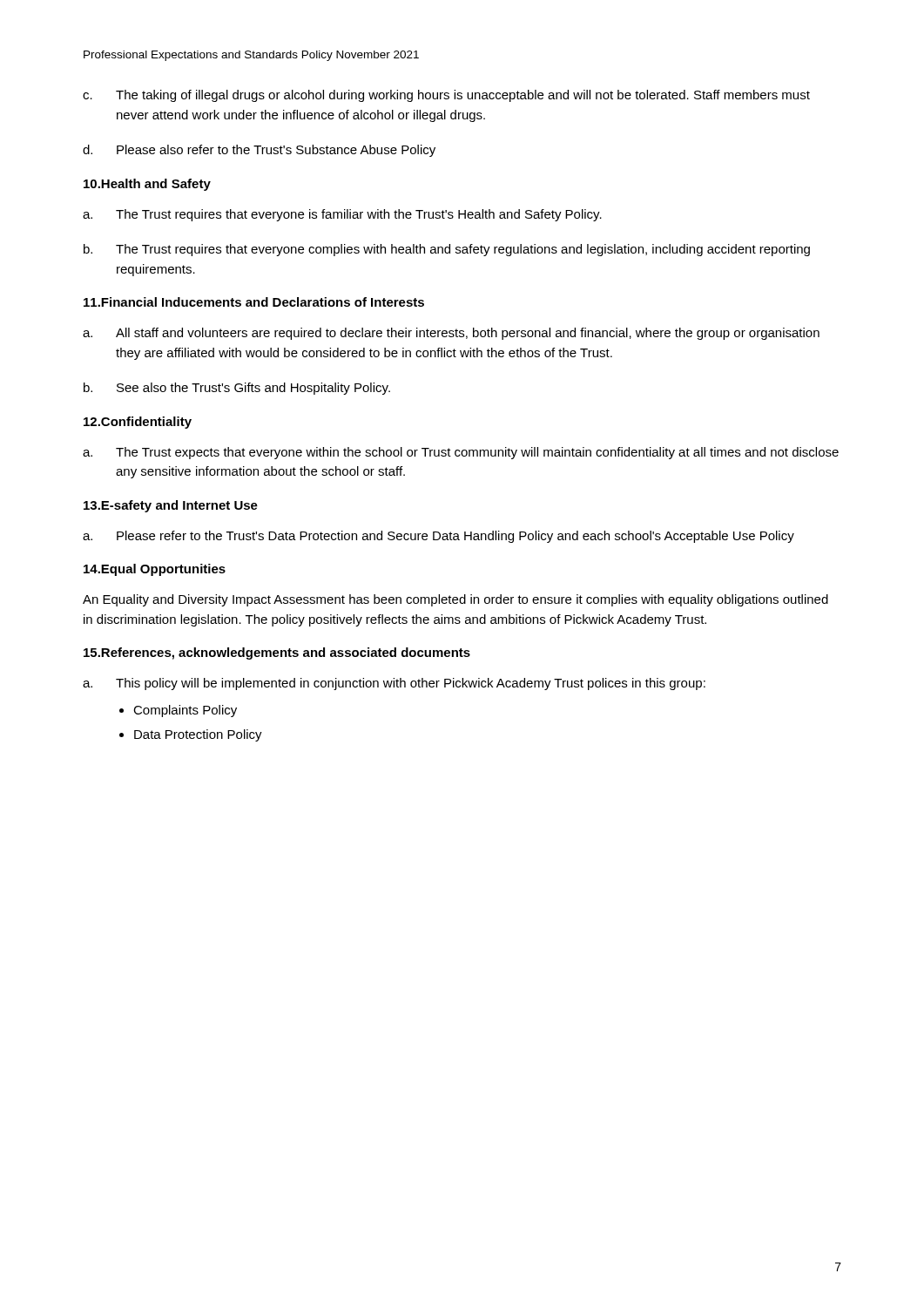Image resolution: width=924 pixels, height=1307 pixels.
Task: Click the passage that begins "a. The Trust expects that everyone within"
Action: (462, 462)
